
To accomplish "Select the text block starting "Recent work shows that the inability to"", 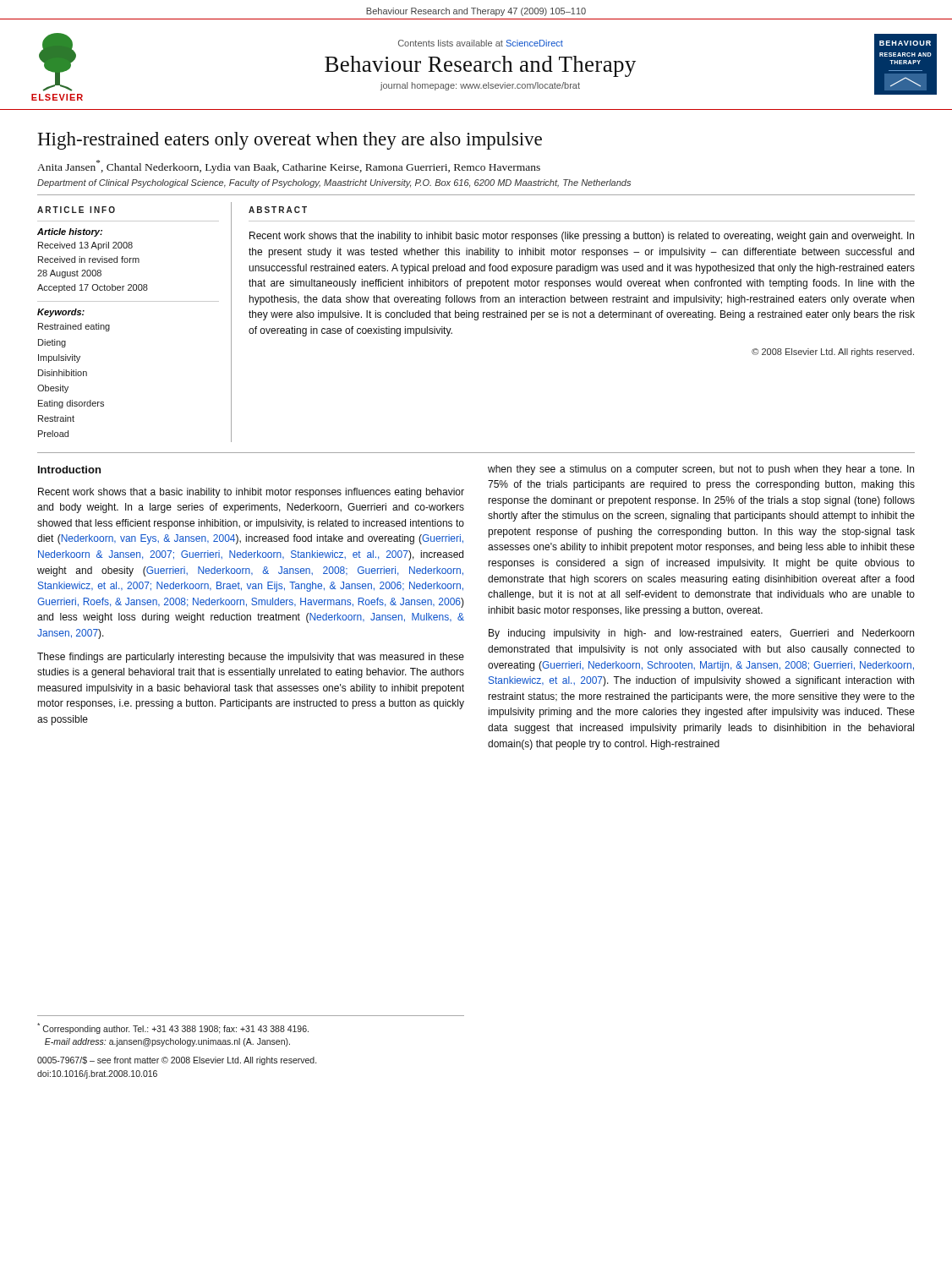I will tap(582, 283).
